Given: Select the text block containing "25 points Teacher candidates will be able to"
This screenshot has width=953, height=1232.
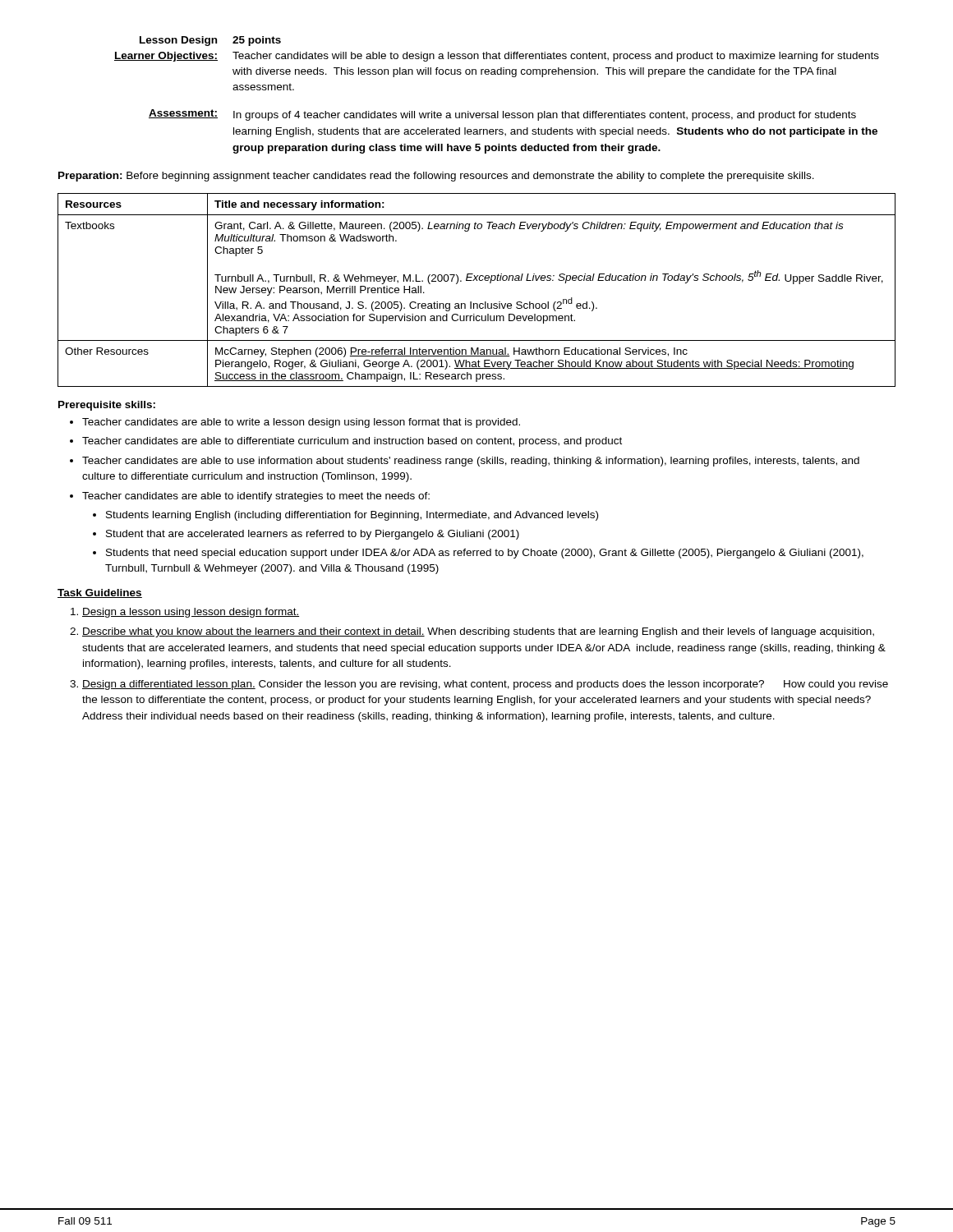Looking at the screenshot, I should (556, 63).
